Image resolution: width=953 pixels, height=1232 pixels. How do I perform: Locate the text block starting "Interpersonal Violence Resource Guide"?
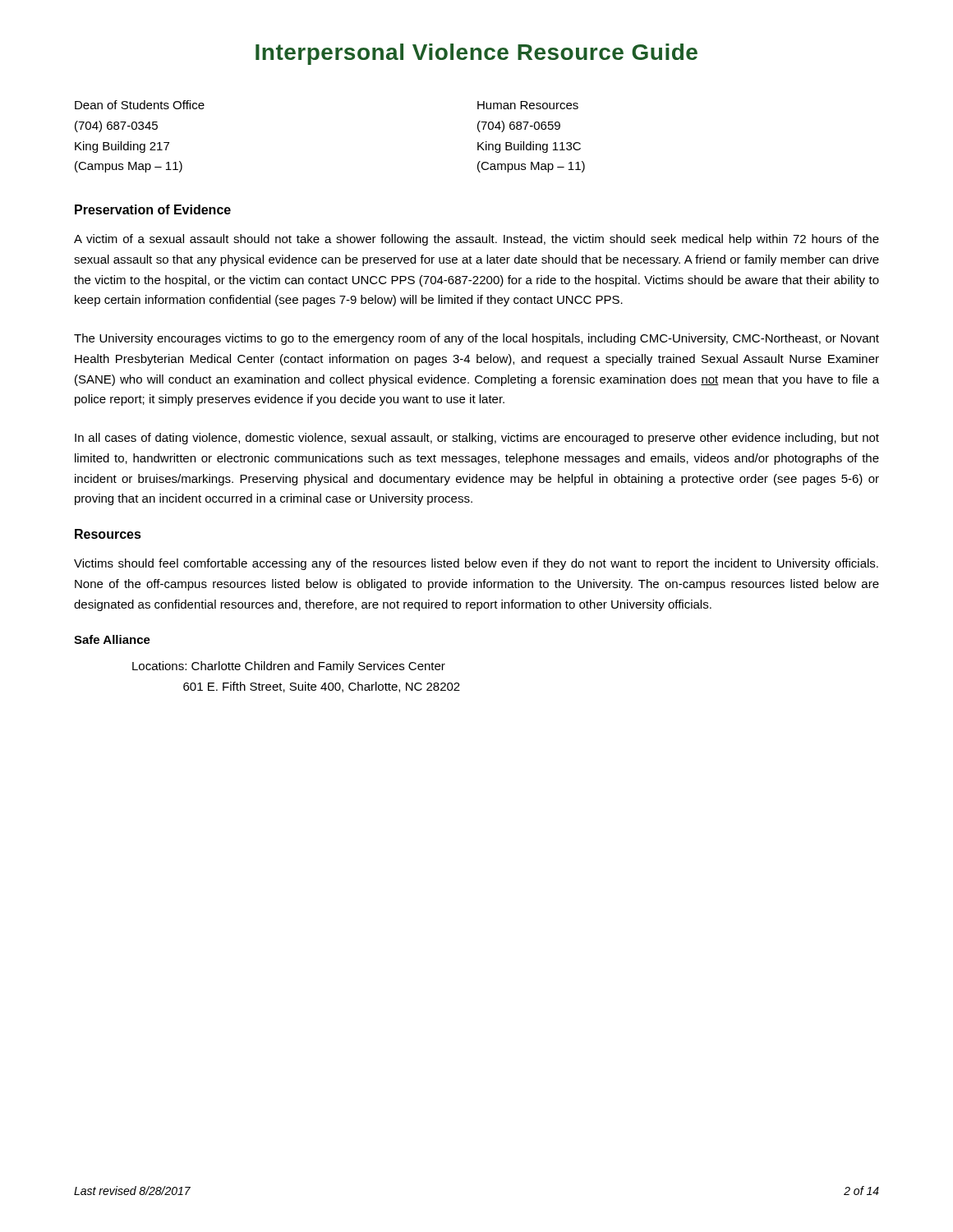click(476, 53)
